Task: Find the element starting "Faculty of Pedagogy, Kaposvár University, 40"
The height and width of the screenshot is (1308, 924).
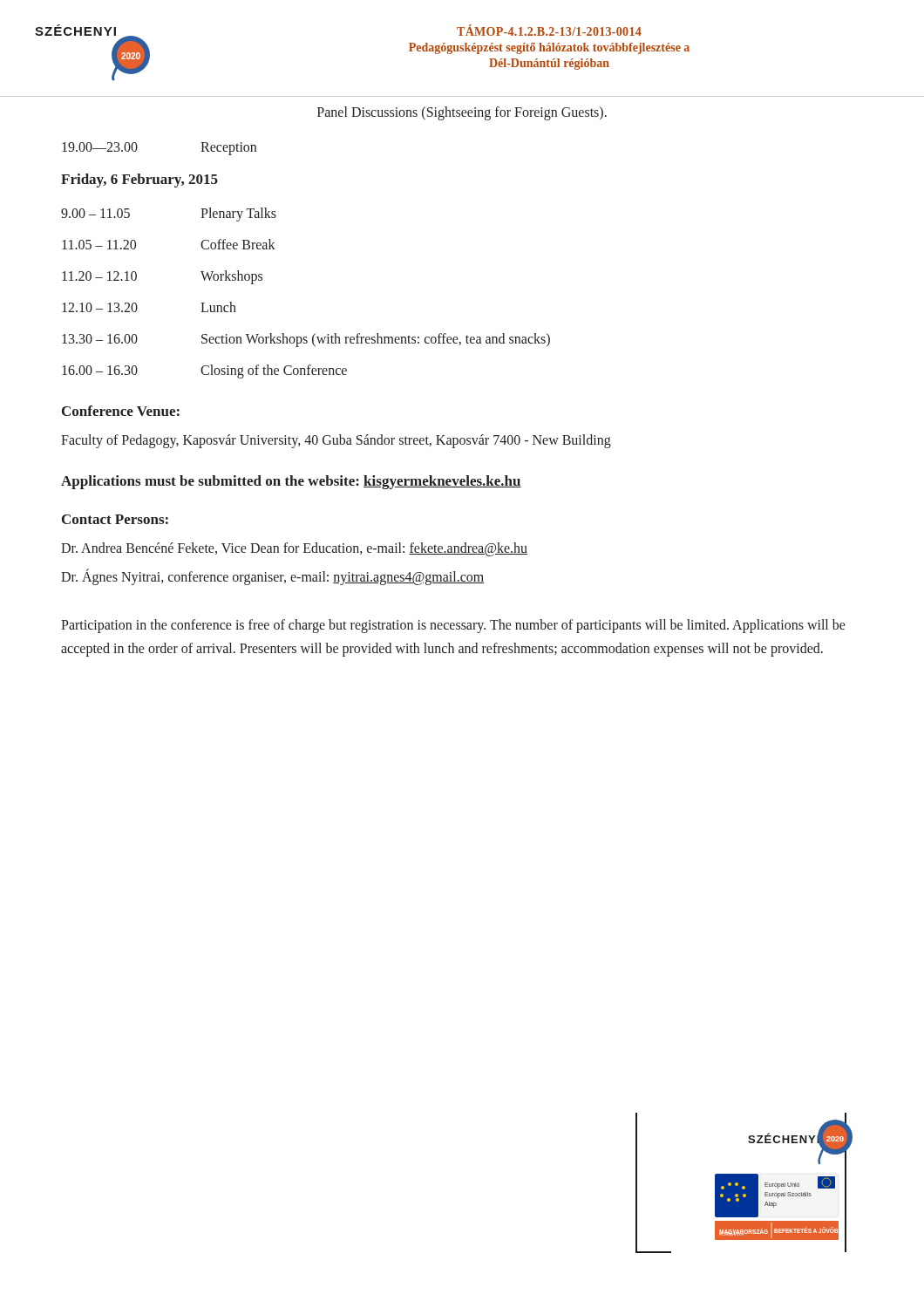Action: (336, 440)
